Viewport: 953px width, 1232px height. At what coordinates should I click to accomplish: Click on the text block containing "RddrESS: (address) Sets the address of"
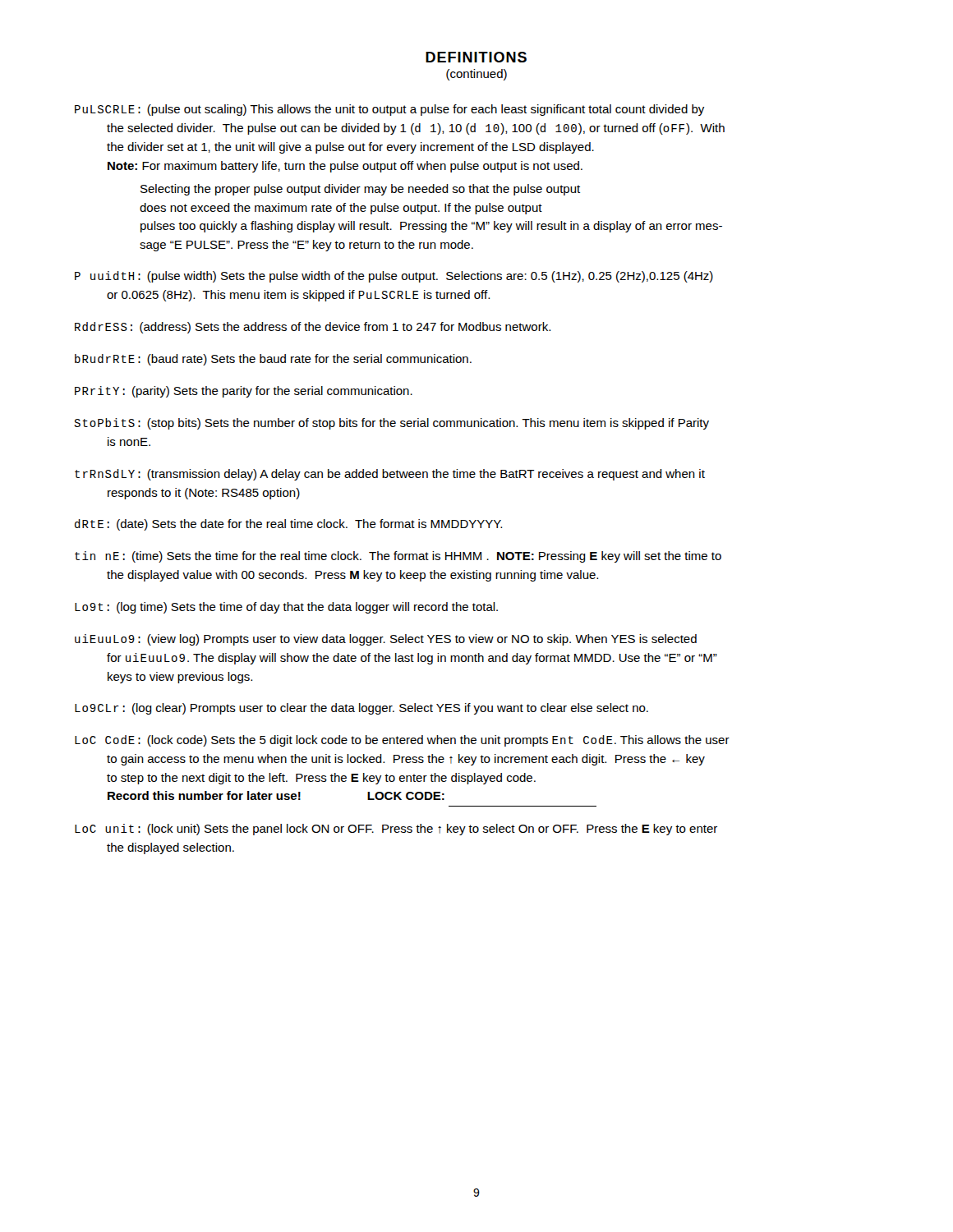coord(313,327)
